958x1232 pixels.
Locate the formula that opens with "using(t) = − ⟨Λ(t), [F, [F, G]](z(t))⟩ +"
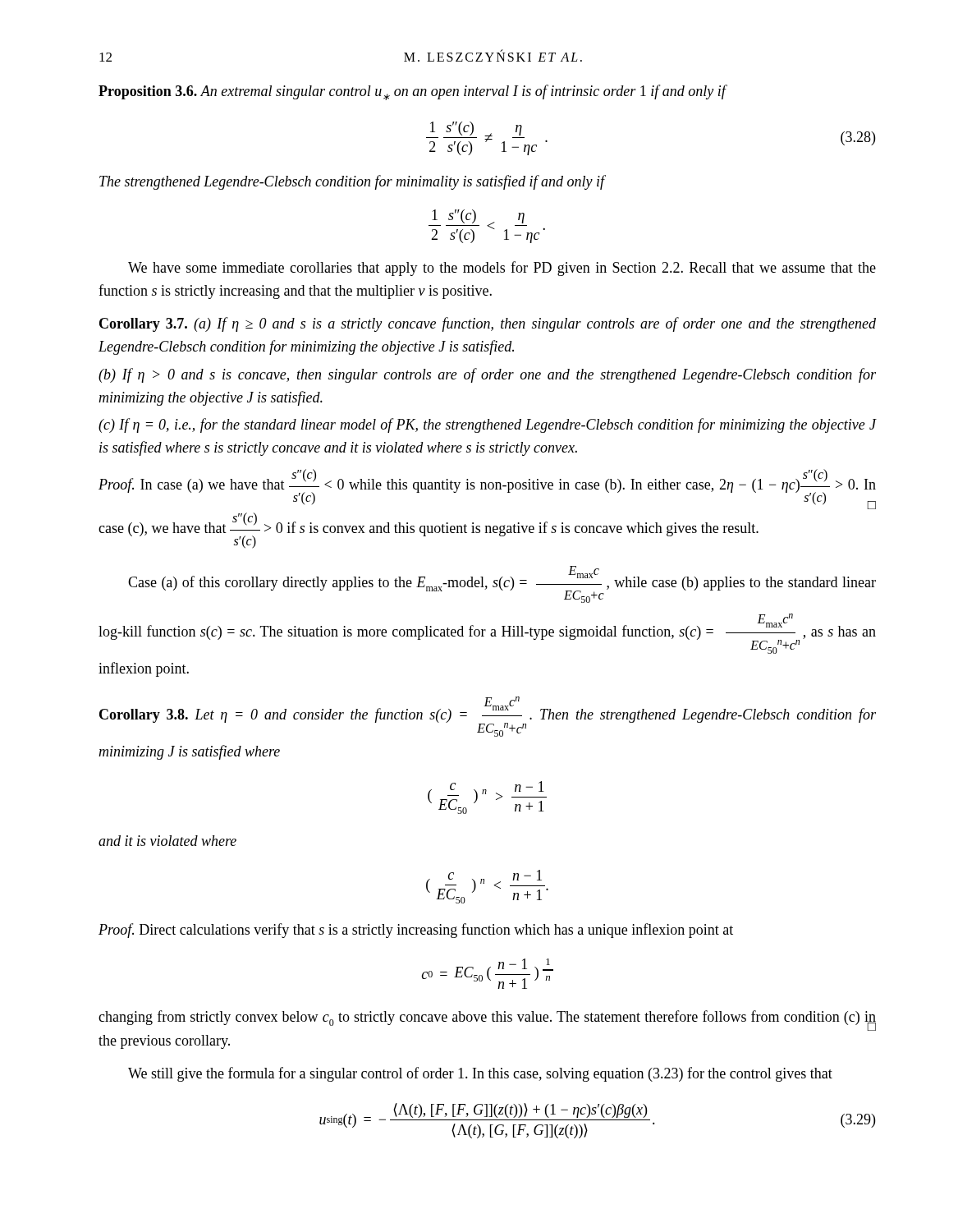pyautogui.click(x=487, y=1120)
